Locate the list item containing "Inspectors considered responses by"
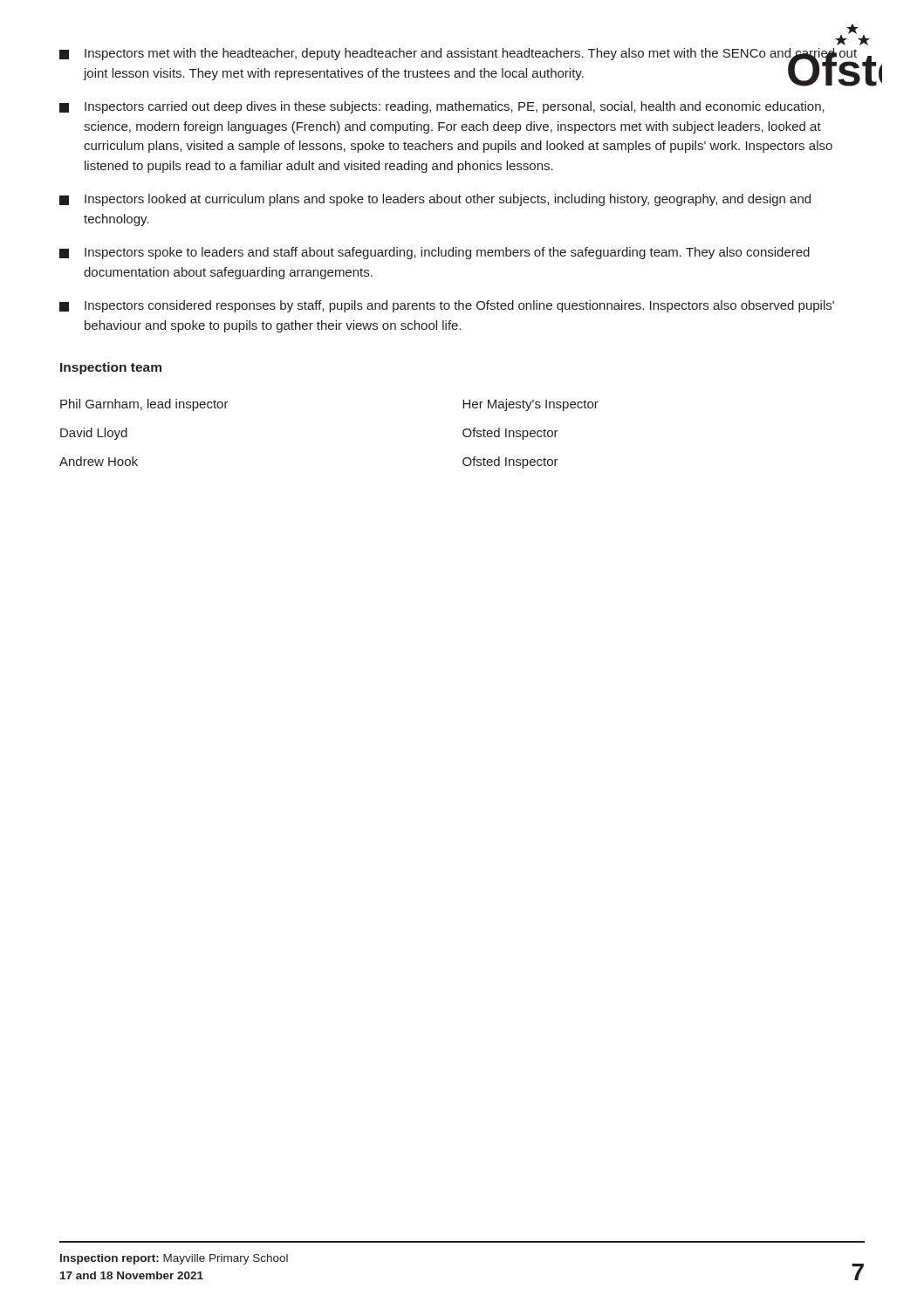Viewport: 924px width, 1309px height. point(462,315)
